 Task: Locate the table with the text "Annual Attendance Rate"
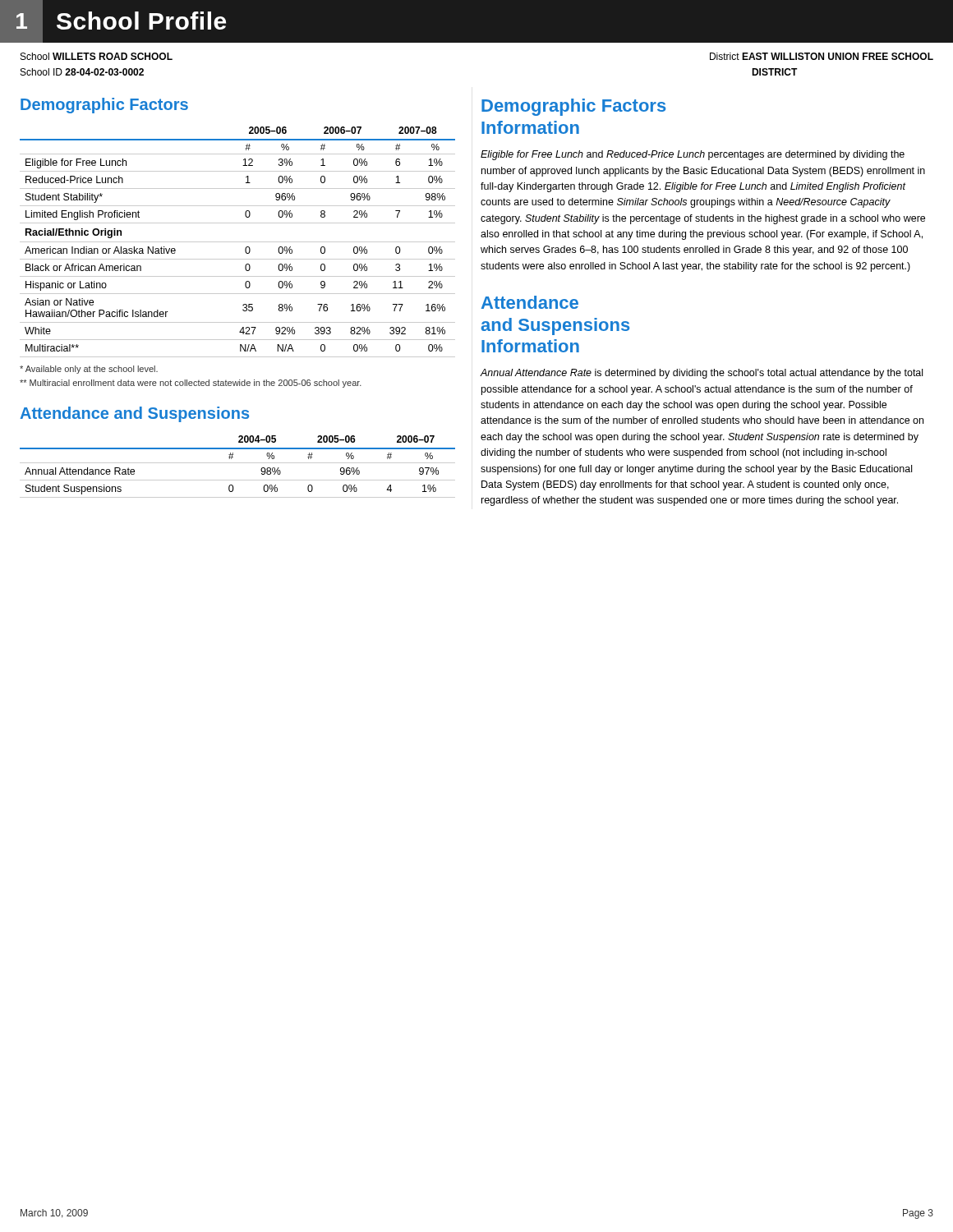[x=237, y=465]
